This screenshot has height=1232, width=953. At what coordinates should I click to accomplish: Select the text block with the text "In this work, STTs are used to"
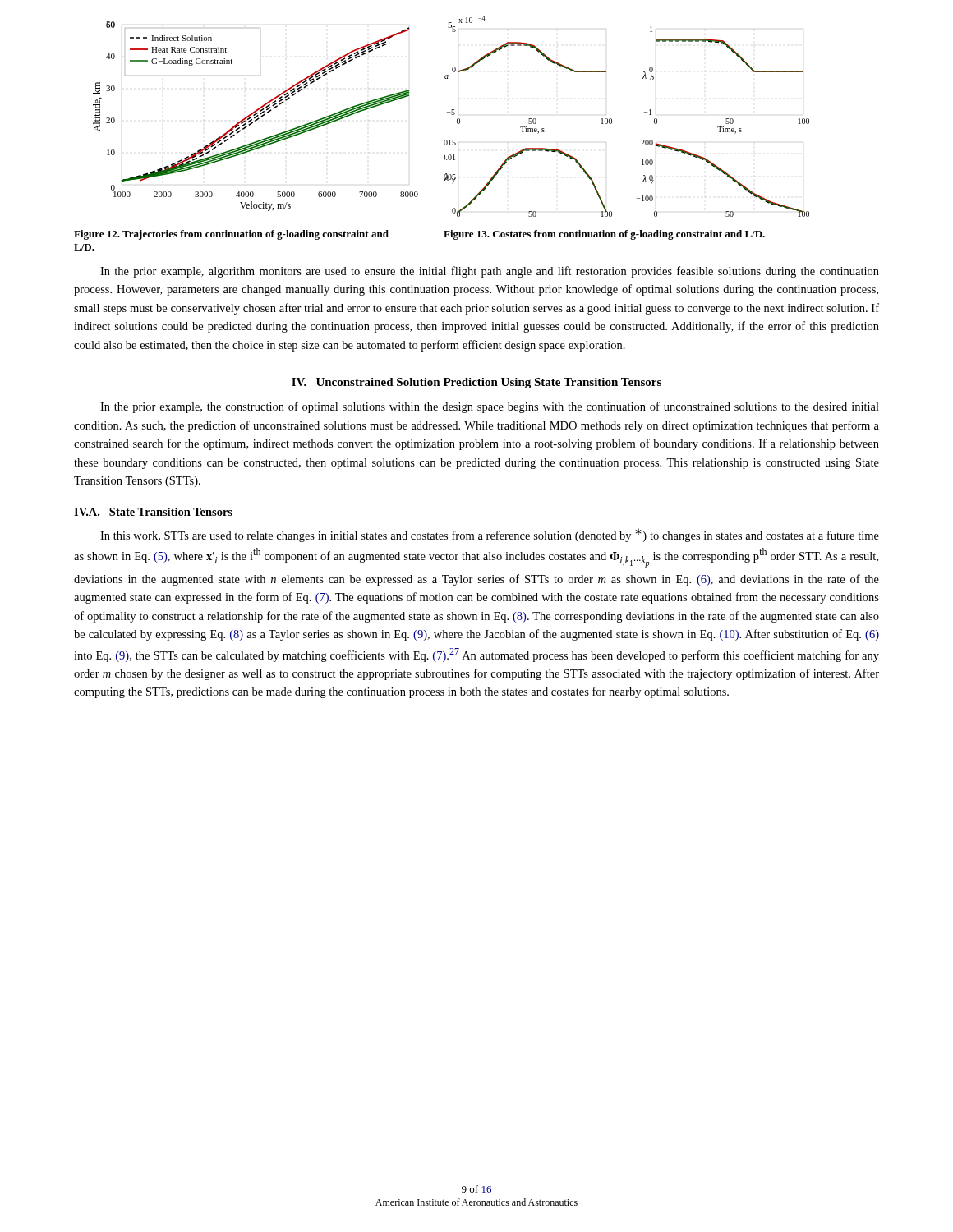click(476, 612)
